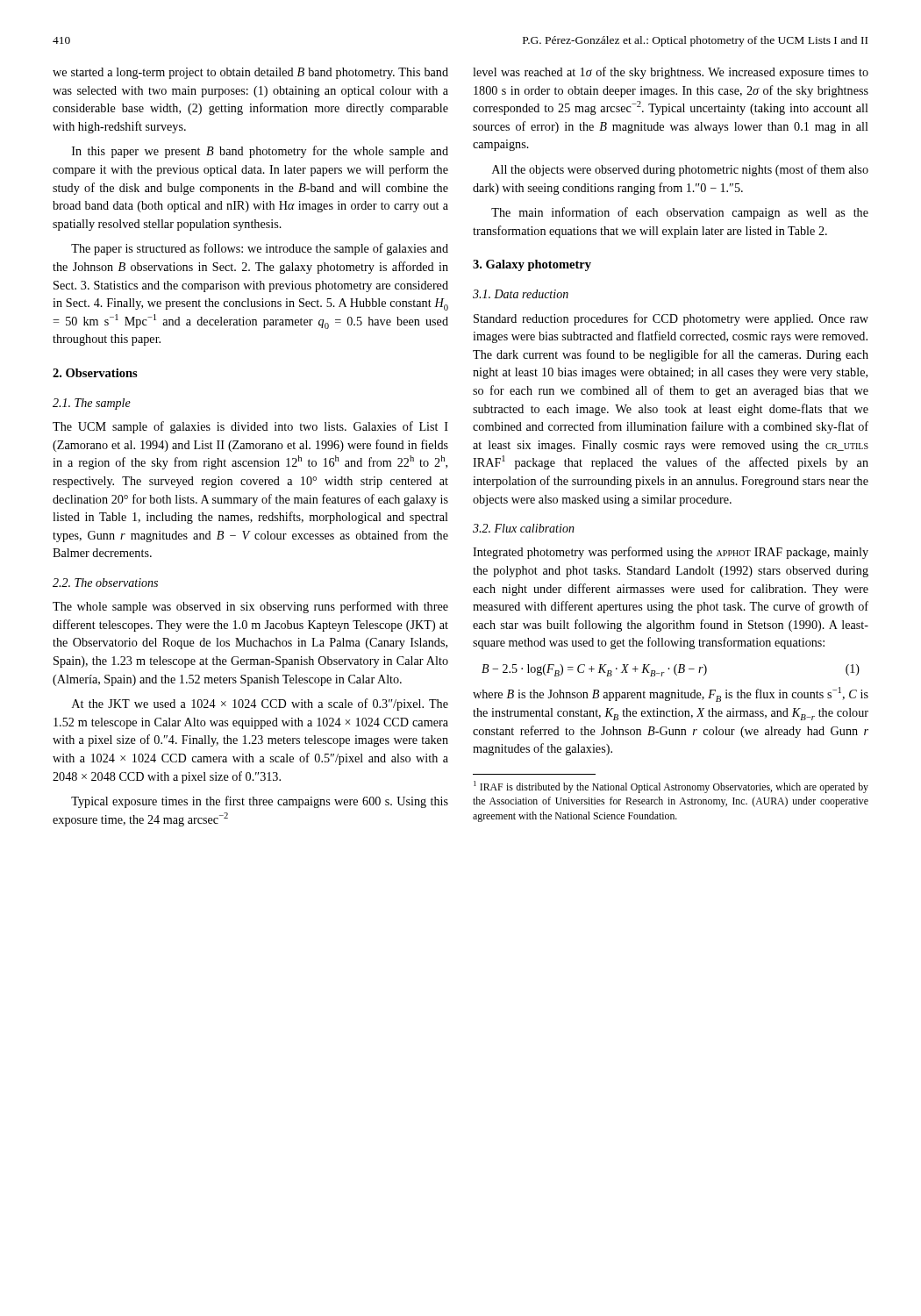Locate the text block with the text "The whole sample was observed in six observing"
This screenshot has height=1316, width=921.
[250, 713]
